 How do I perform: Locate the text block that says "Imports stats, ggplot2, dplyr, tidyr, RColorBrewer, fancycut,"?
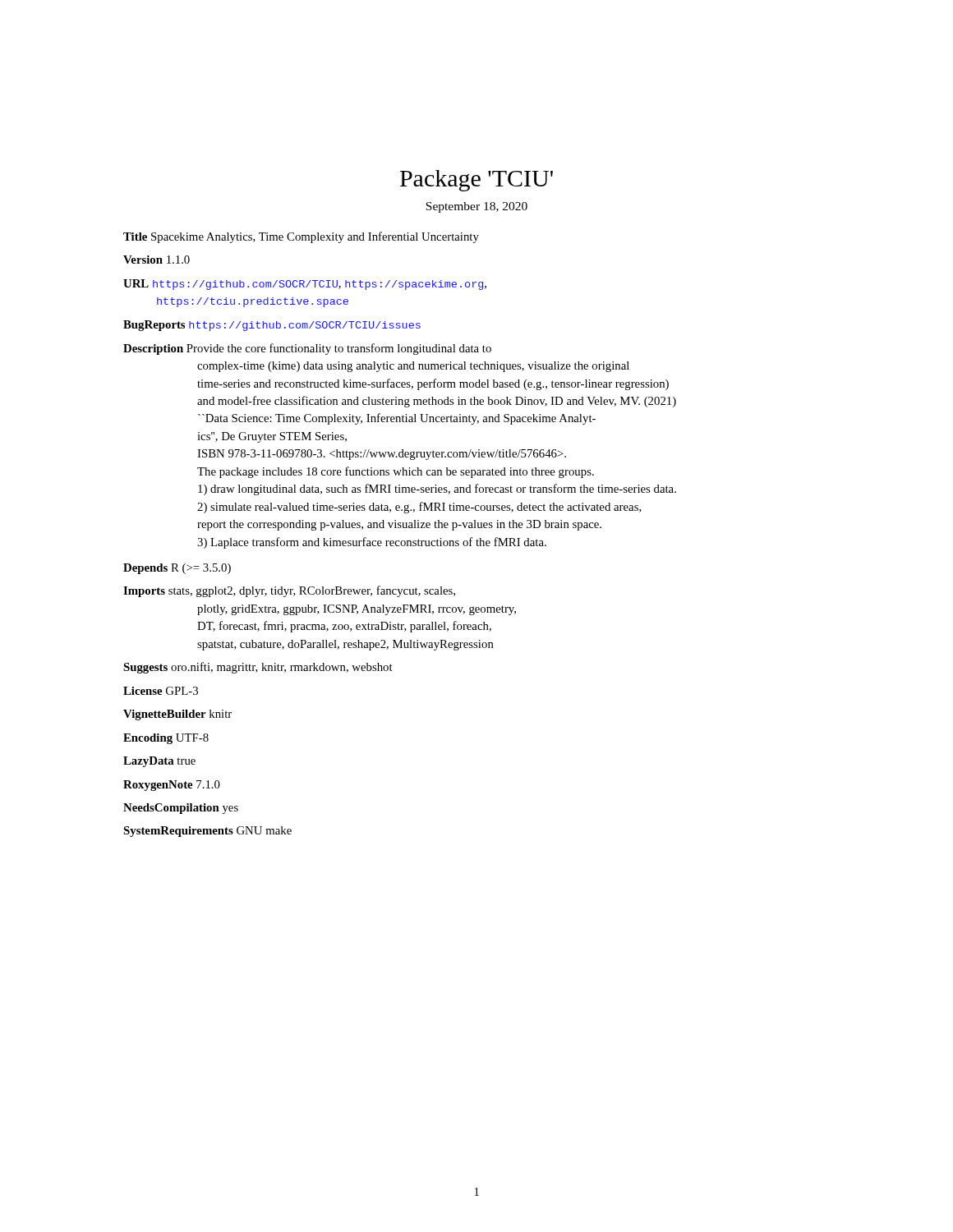click(320, 617)
